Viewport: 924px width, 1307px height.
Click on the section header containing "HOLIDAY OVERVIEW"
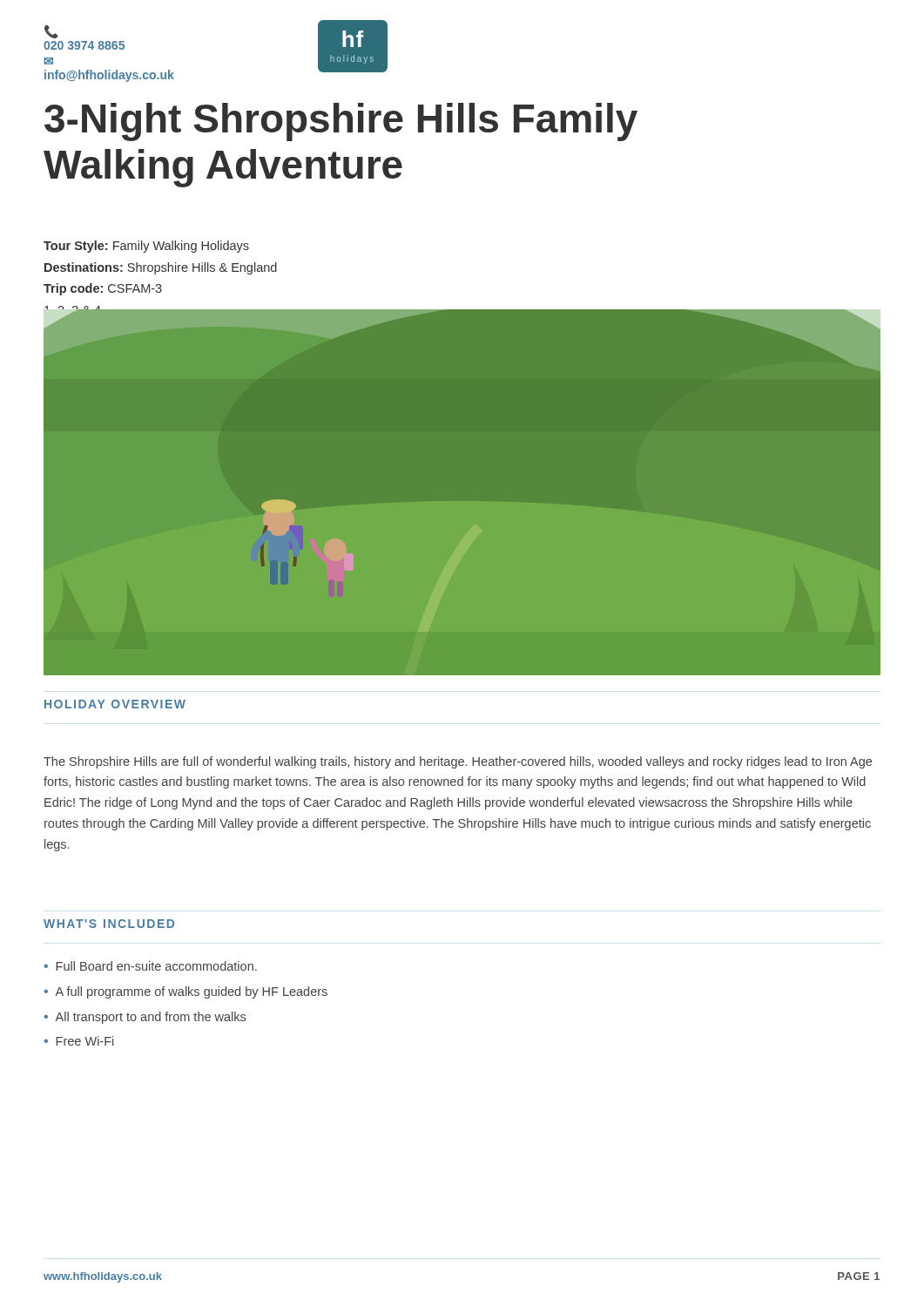click(115, 704)
